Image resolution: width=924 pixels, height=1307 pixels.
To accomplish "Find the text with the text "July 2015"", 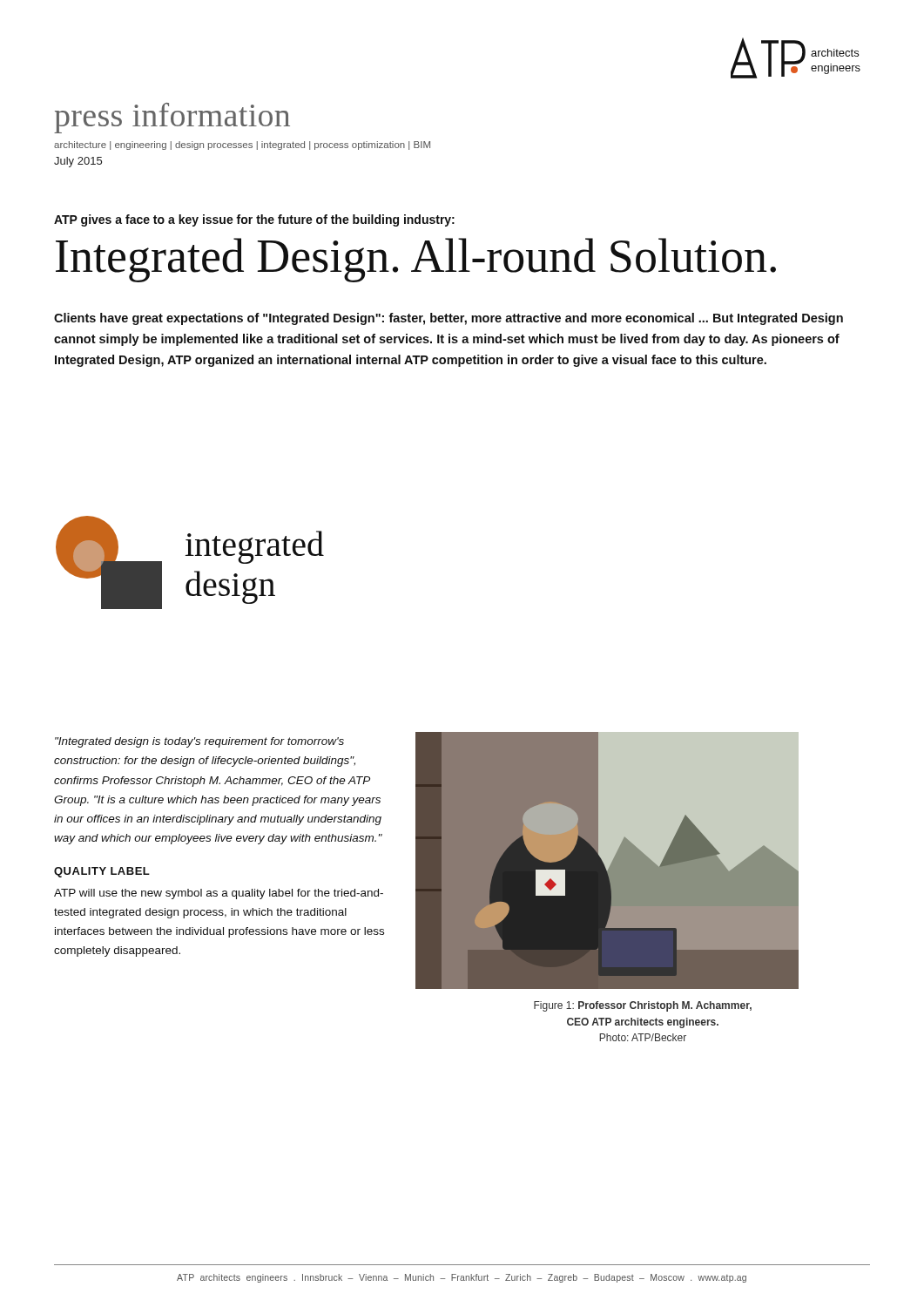I will pyautogui.click(x=78, y=161).
